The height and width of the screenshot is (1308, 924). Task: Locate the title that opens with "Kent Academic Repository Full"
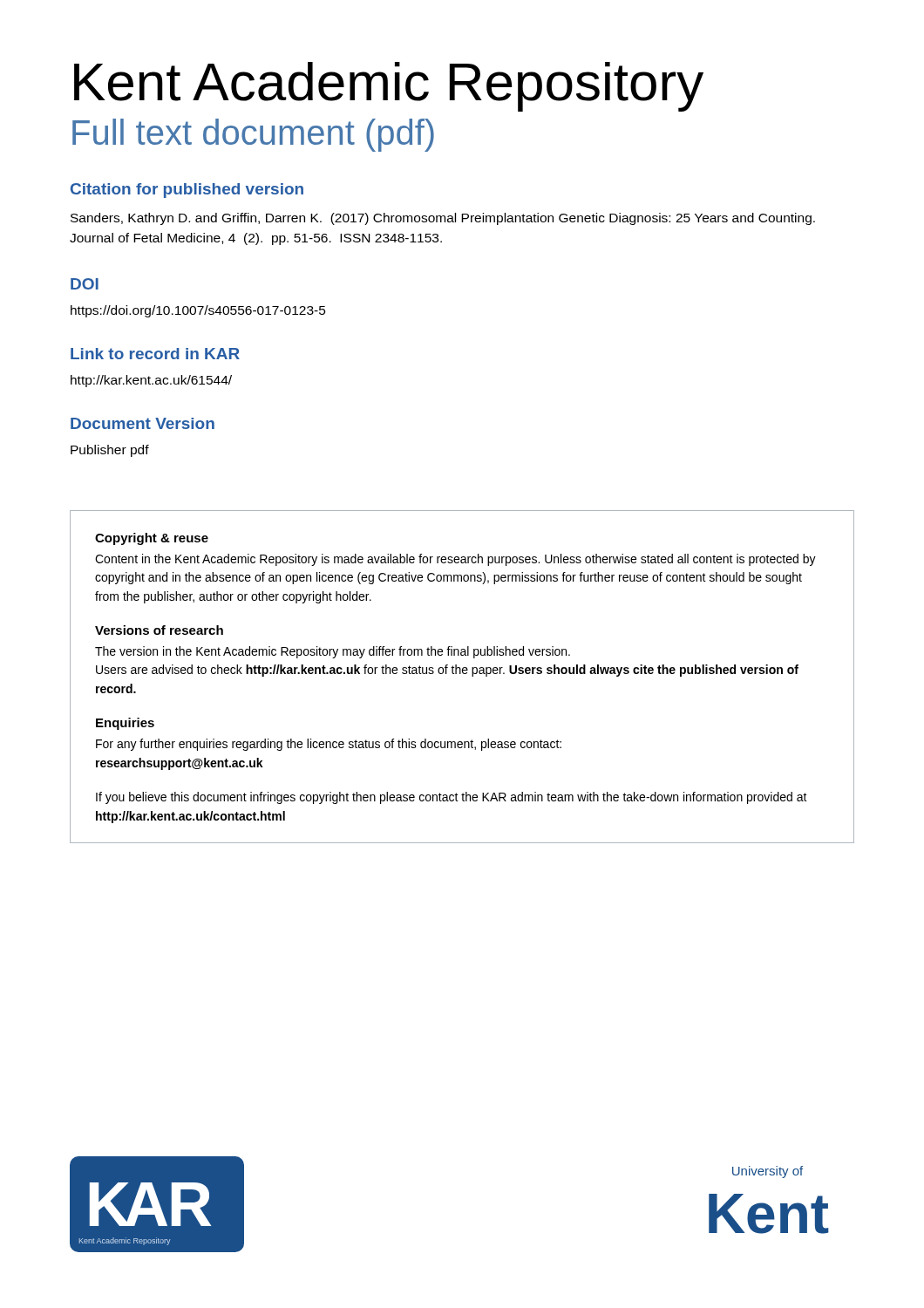[462, 103]
